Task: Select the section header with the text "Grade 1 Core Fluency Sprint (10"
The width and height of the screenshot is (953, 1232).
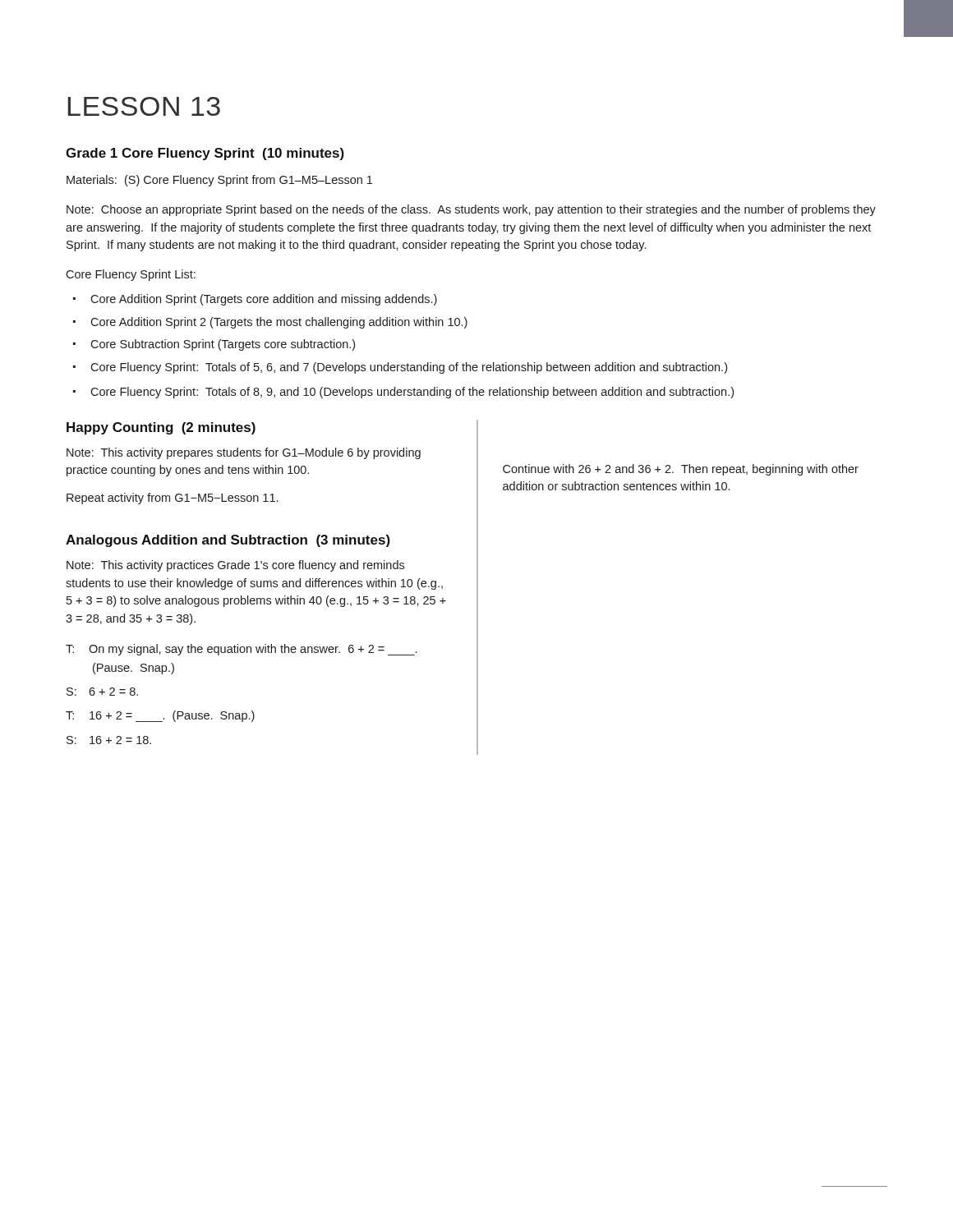Action: [x=205, y=153]
